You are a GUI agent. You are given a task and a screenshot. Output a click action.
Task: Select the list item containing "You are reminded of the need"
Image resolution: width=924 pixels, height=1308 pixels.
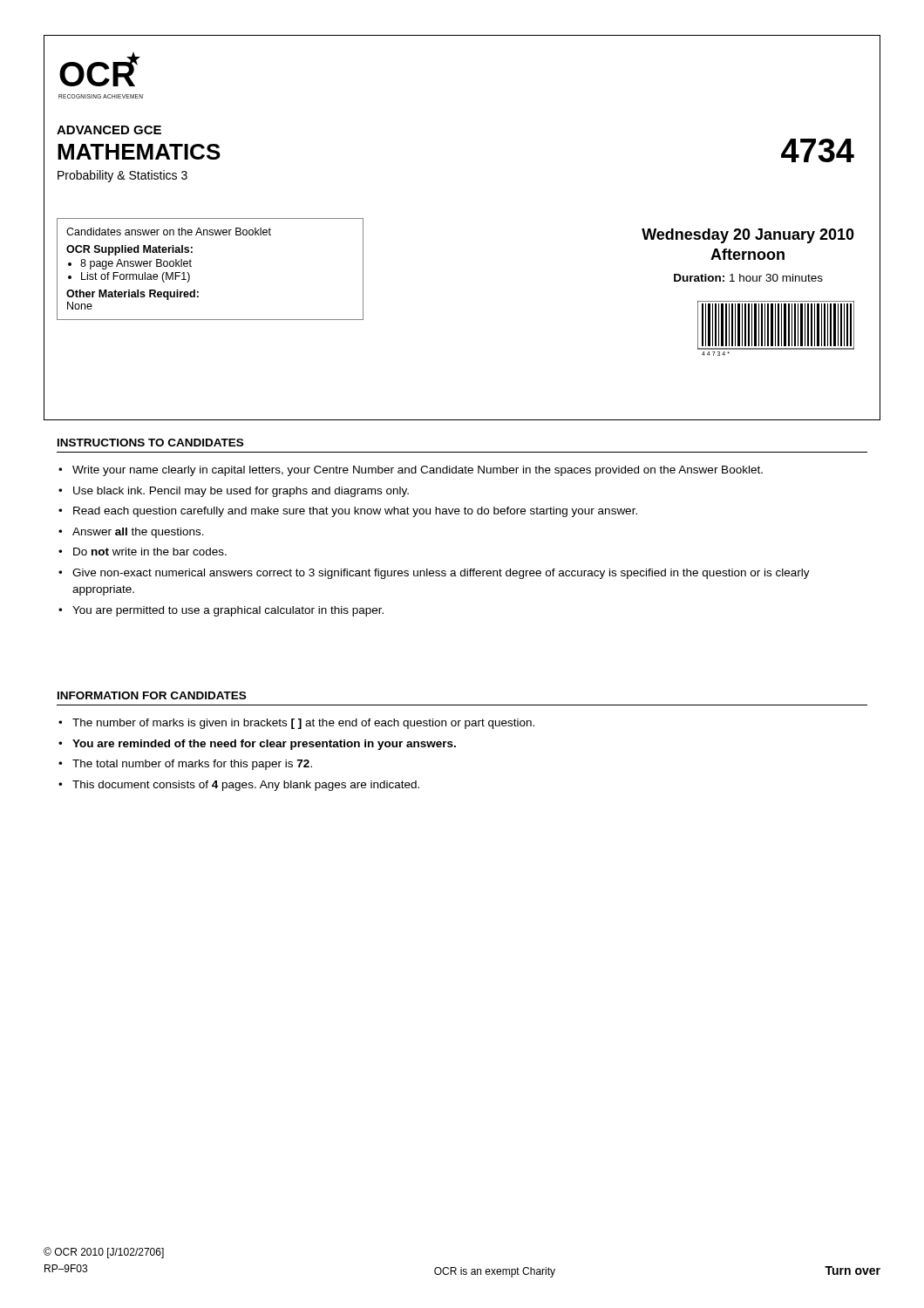264,743
